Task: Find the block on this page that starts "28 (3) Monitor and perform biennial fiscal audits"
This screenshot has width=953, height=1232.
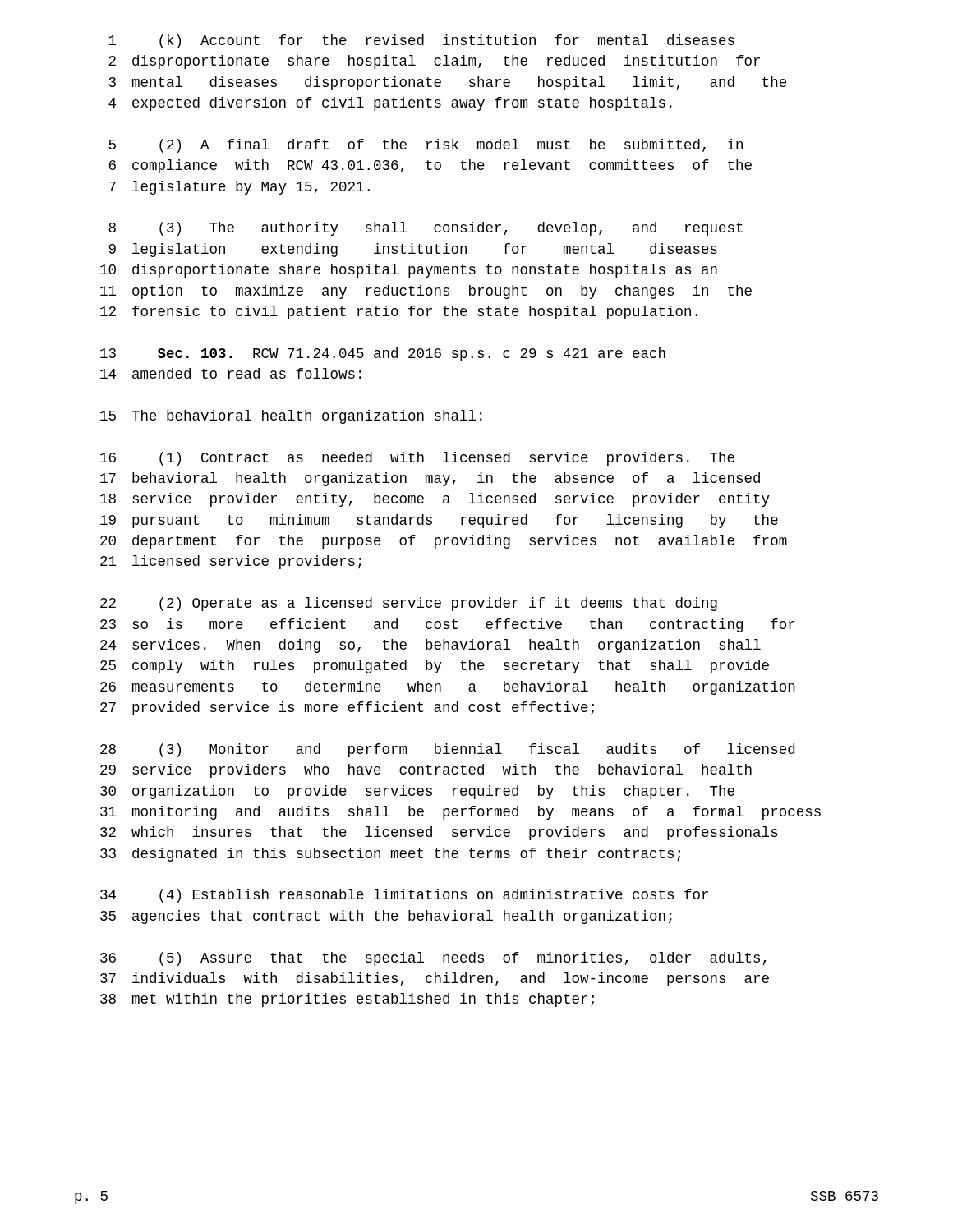Action: click(476, 802)
